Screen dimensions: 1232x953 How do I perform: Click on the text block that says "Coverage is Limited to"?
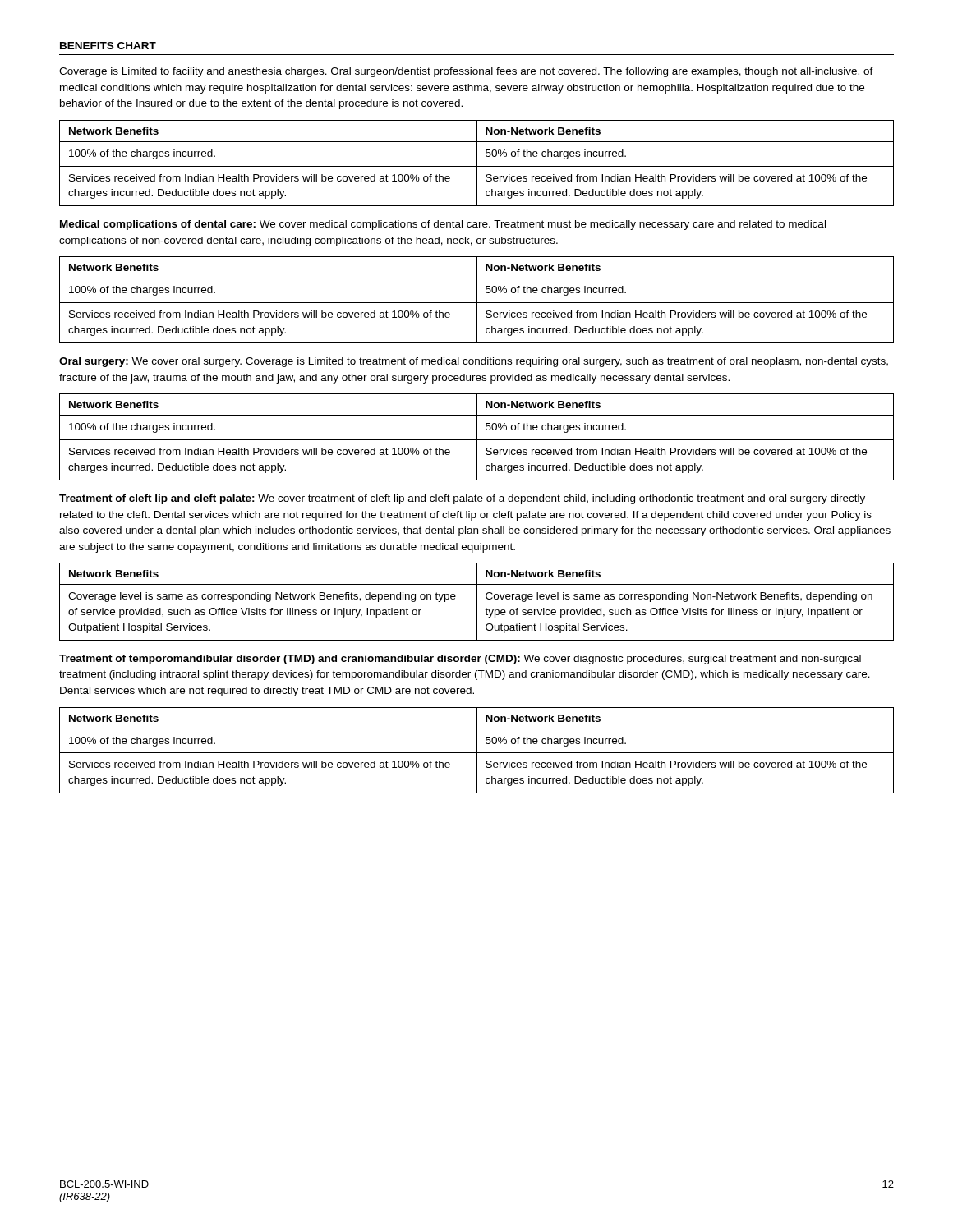[466, 87]
